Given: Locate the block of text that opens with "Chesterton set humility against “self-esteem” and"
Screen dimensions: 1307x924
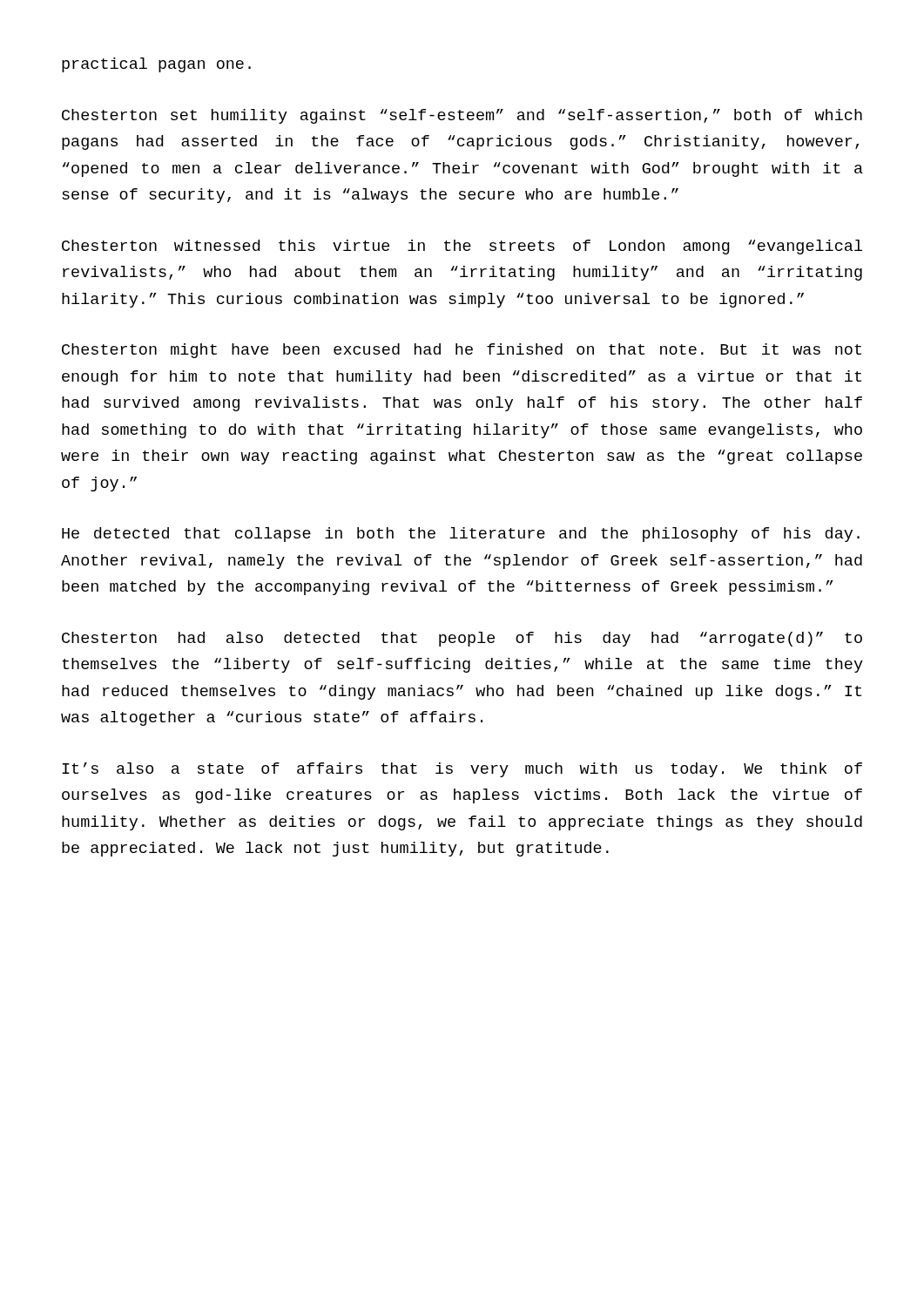Looking at the screenshot, I should pyautogui.click(x=462, y=156).
